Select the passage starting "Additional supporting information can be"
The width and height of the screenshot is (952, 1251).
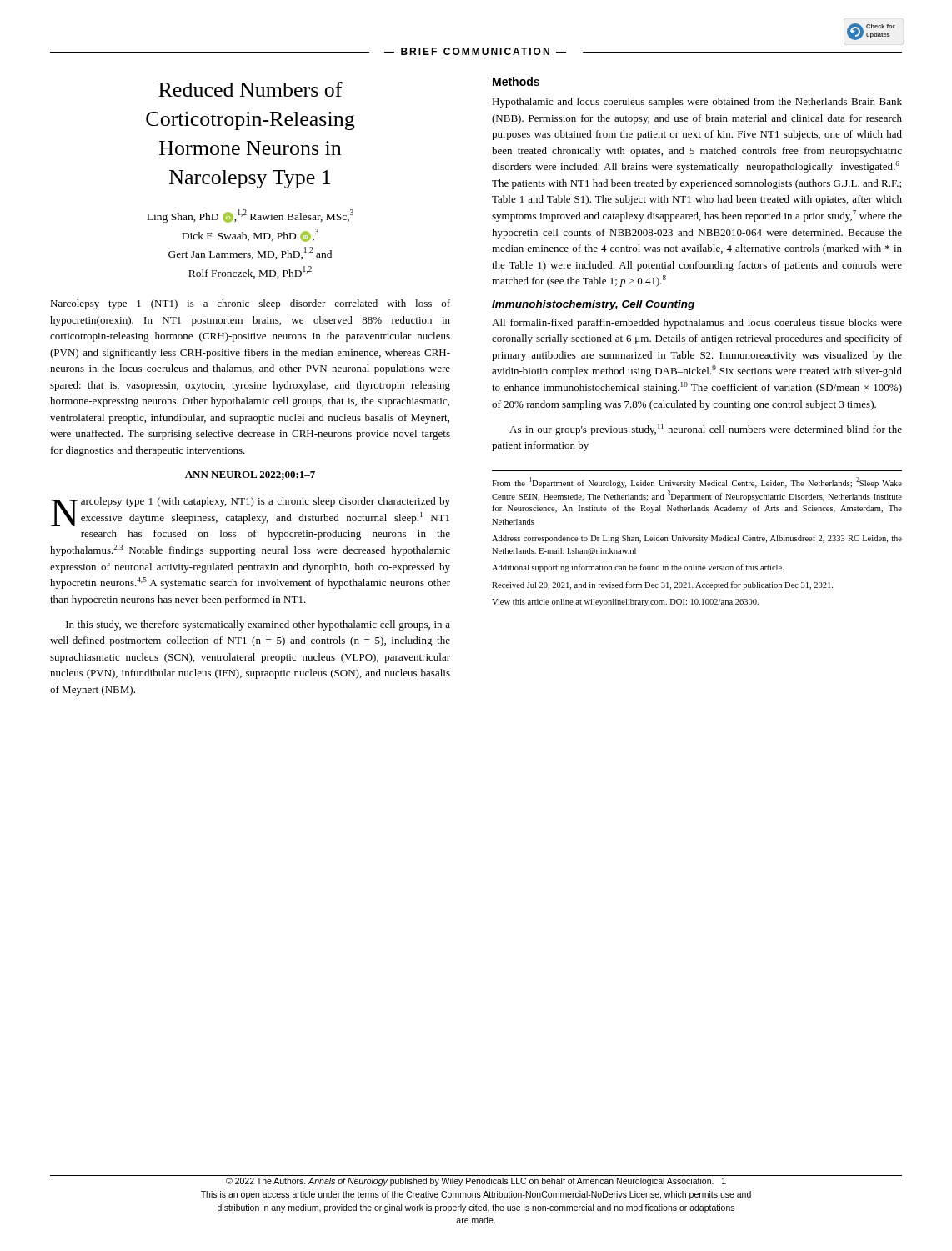pyautogui.click(x=638, y=568)
